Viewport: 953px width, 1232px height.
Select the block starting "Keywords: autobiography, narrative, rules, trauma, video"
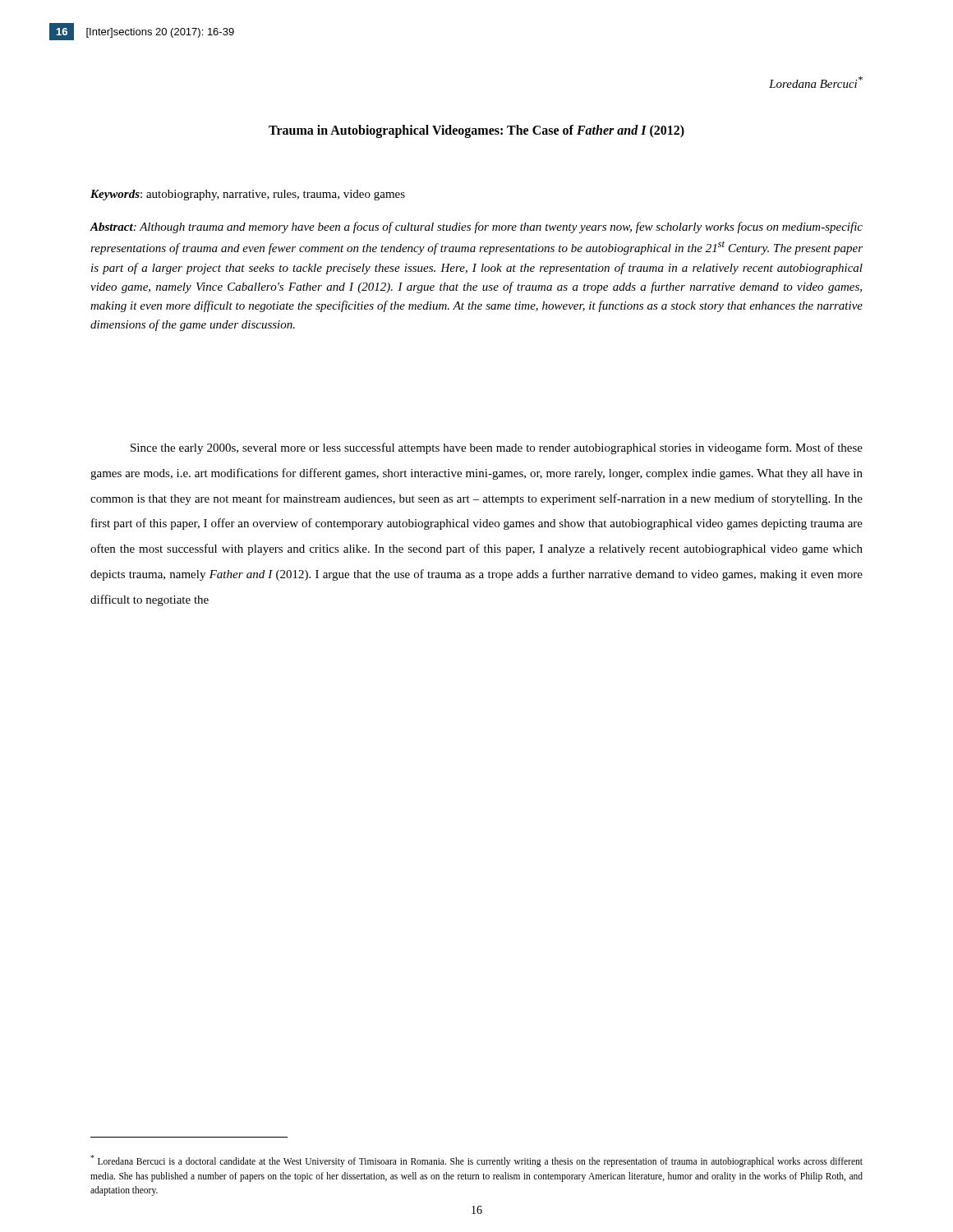tap(248, 194)
